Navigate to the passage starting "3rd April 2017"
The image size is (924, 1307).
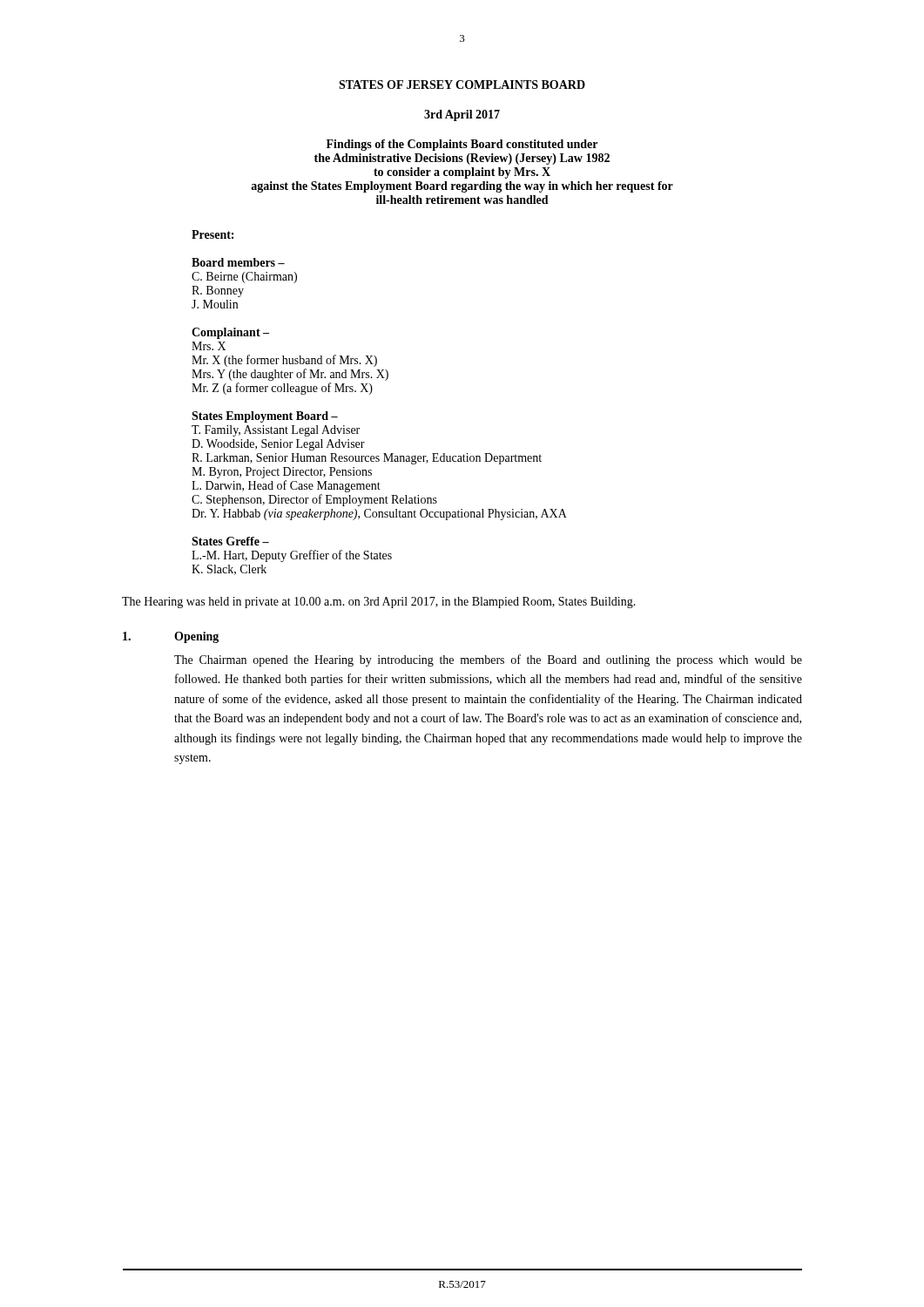(462, 115)
